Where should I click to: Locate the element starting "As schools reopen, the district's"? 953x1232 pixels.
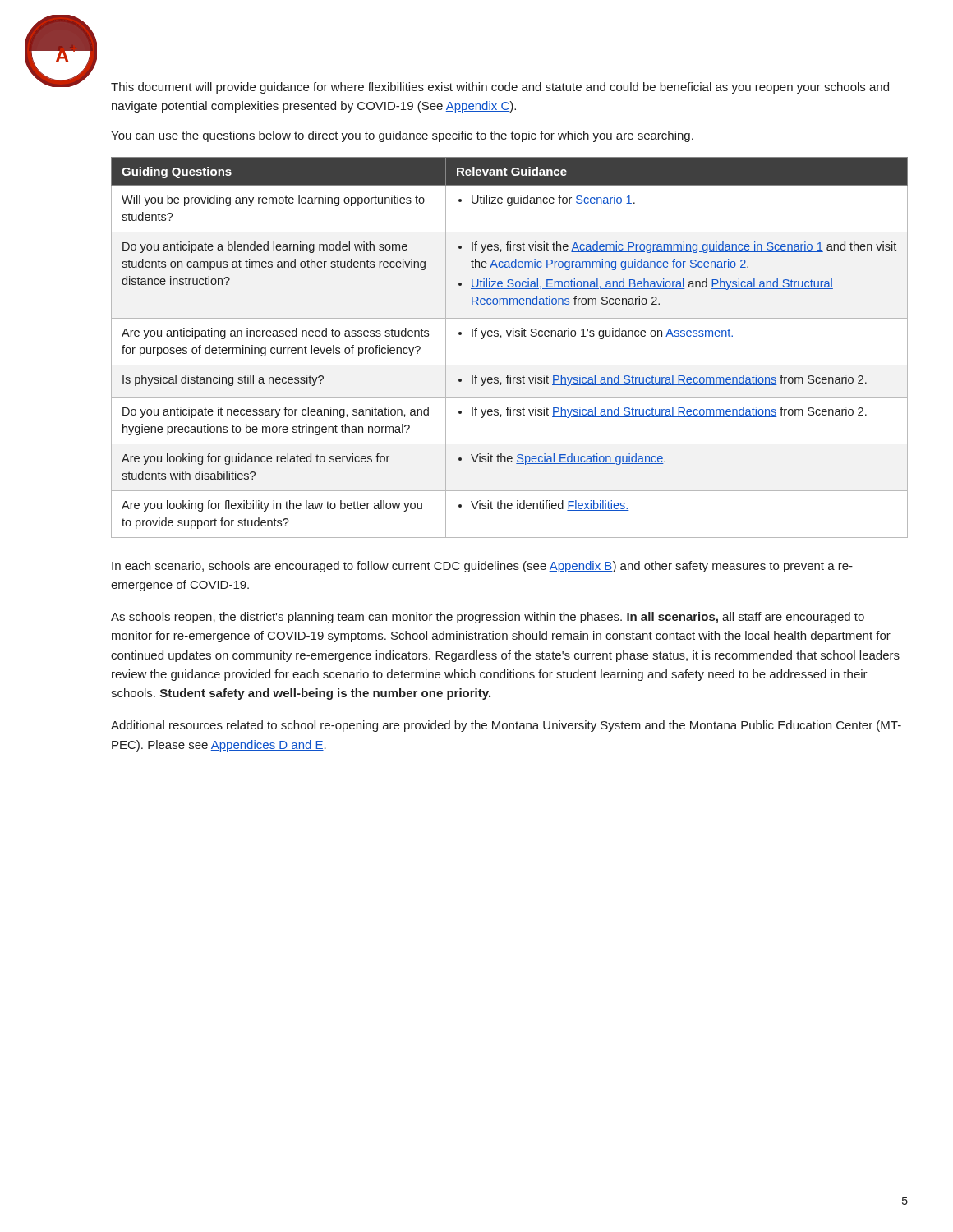pyautogui.click(x=505, y=655)
